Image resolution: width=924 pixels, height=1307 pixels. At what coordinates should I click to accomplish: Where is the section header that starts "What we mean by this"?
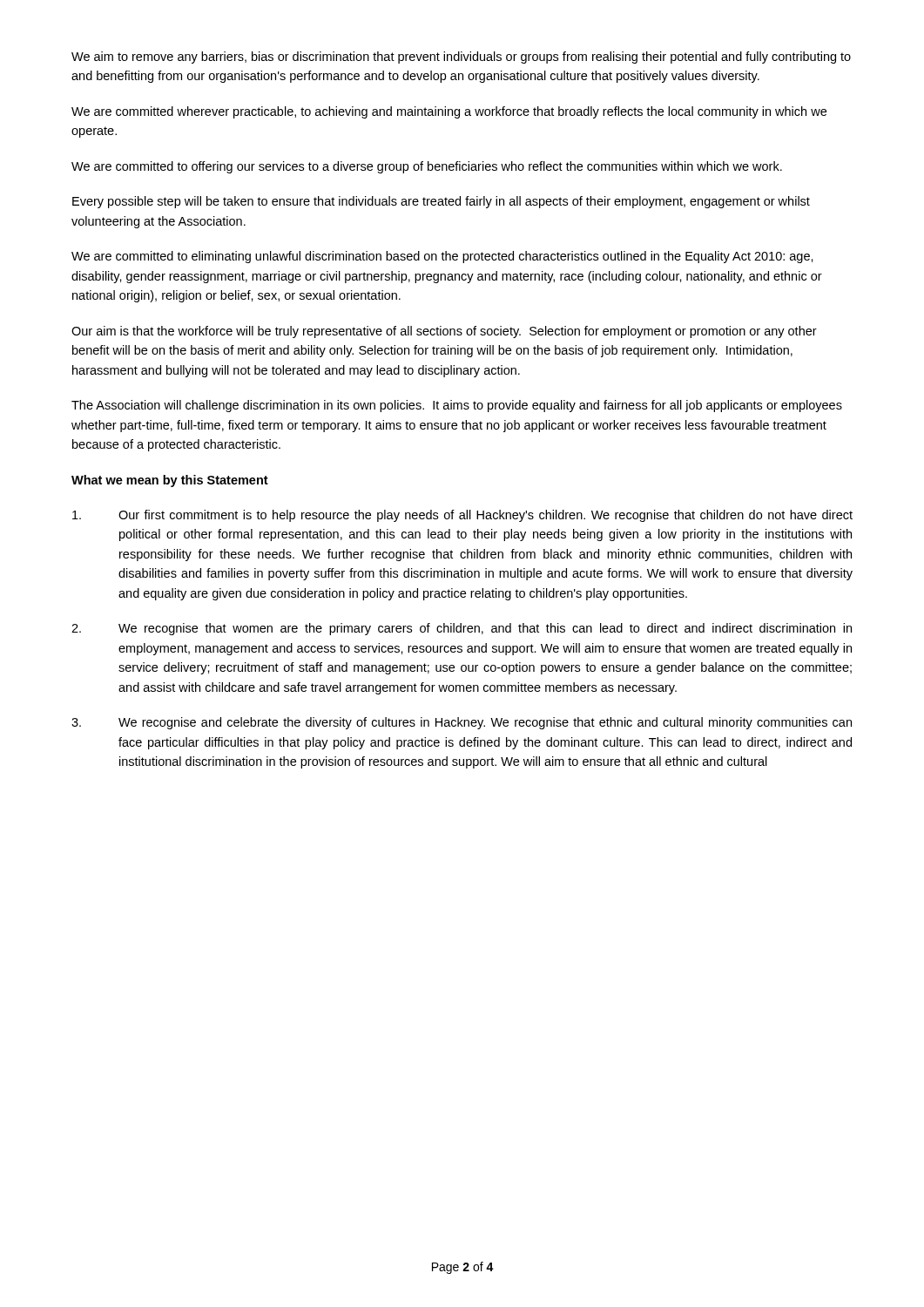coord(170,480)
